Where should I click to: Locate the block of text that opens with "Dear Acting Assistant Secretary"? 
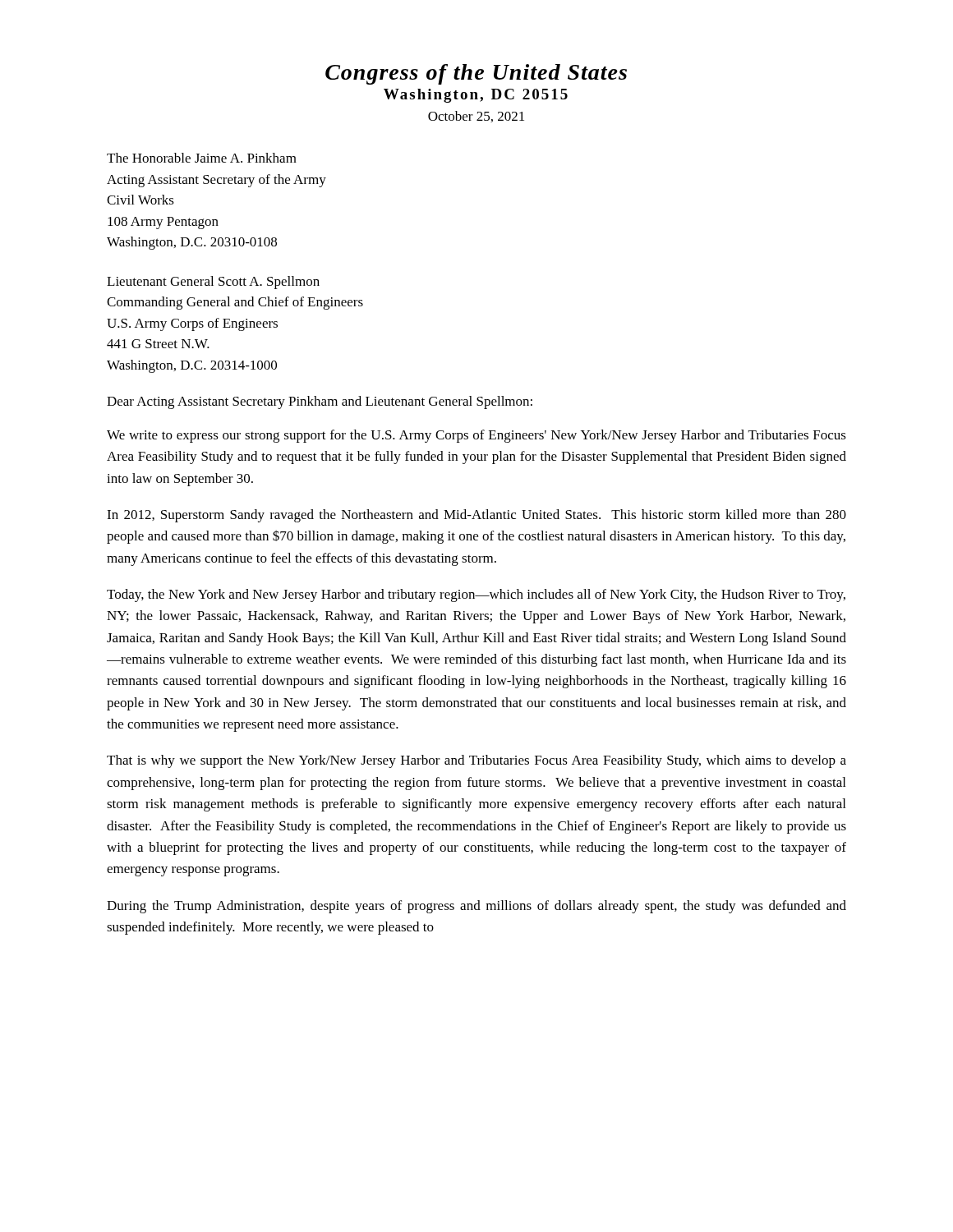click(320, 401)
